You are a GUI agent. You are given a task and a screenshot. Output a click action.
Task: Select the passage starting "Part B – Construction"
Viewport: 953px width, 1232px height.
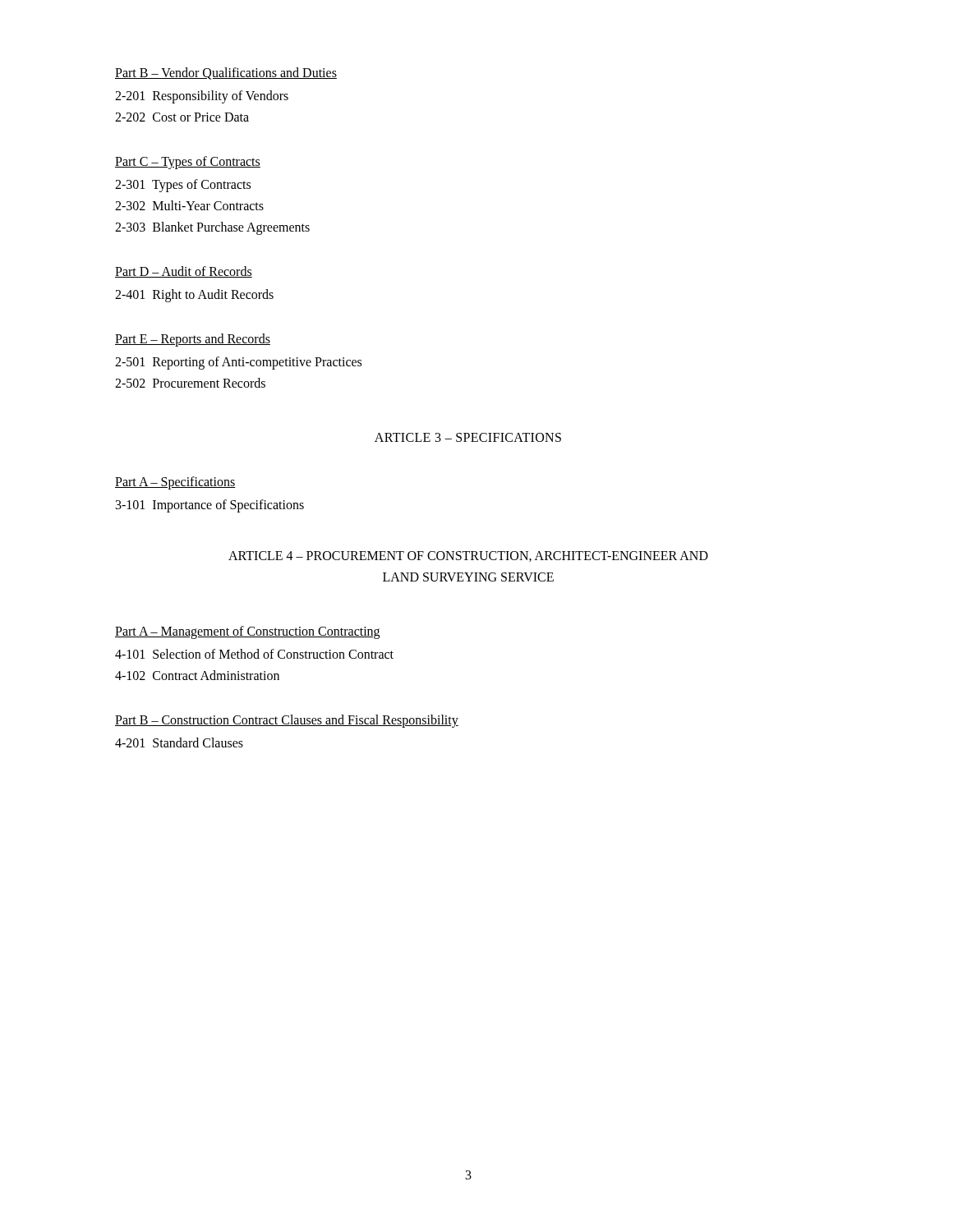287,720
